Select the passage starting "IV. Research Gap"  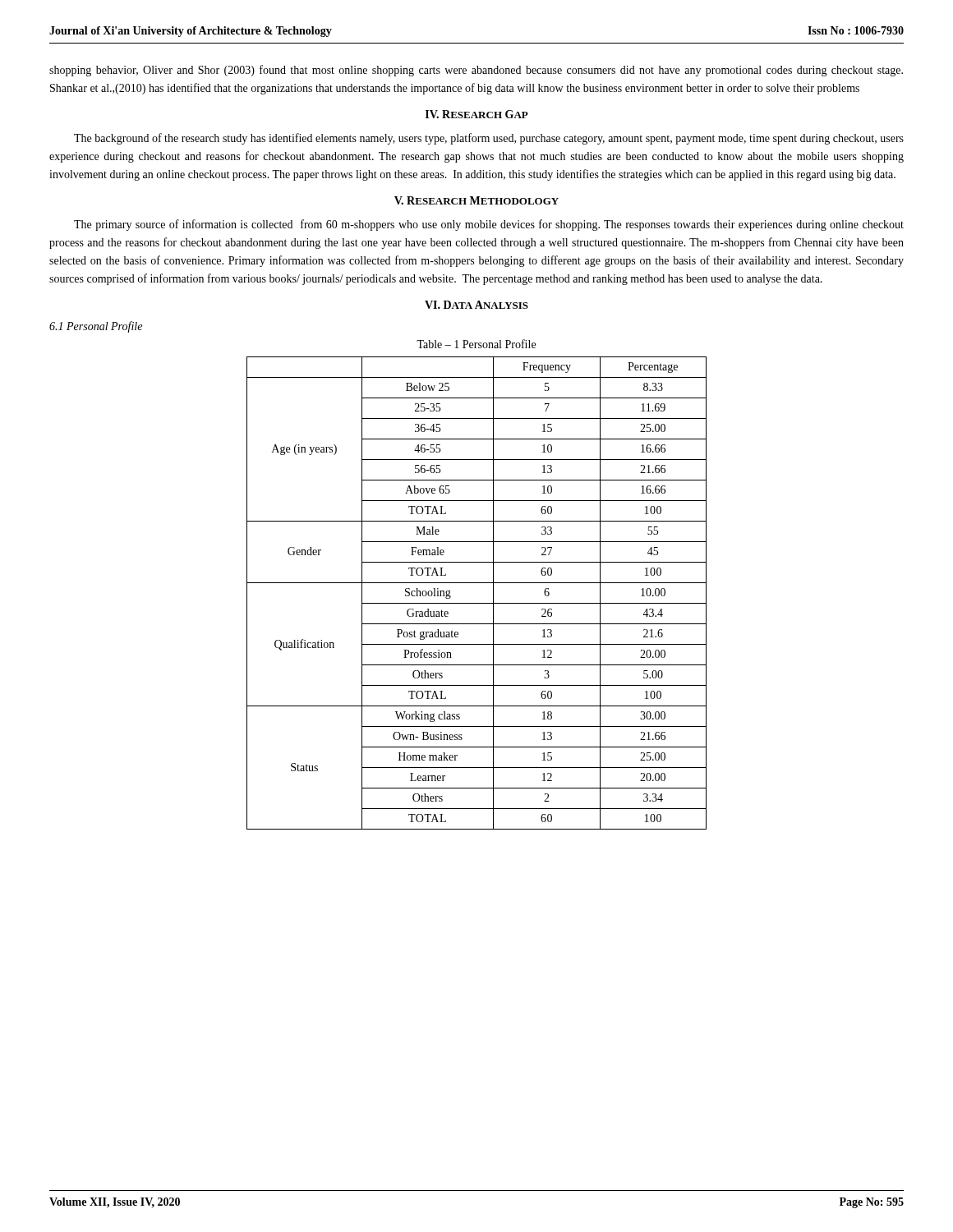point(476,115)
